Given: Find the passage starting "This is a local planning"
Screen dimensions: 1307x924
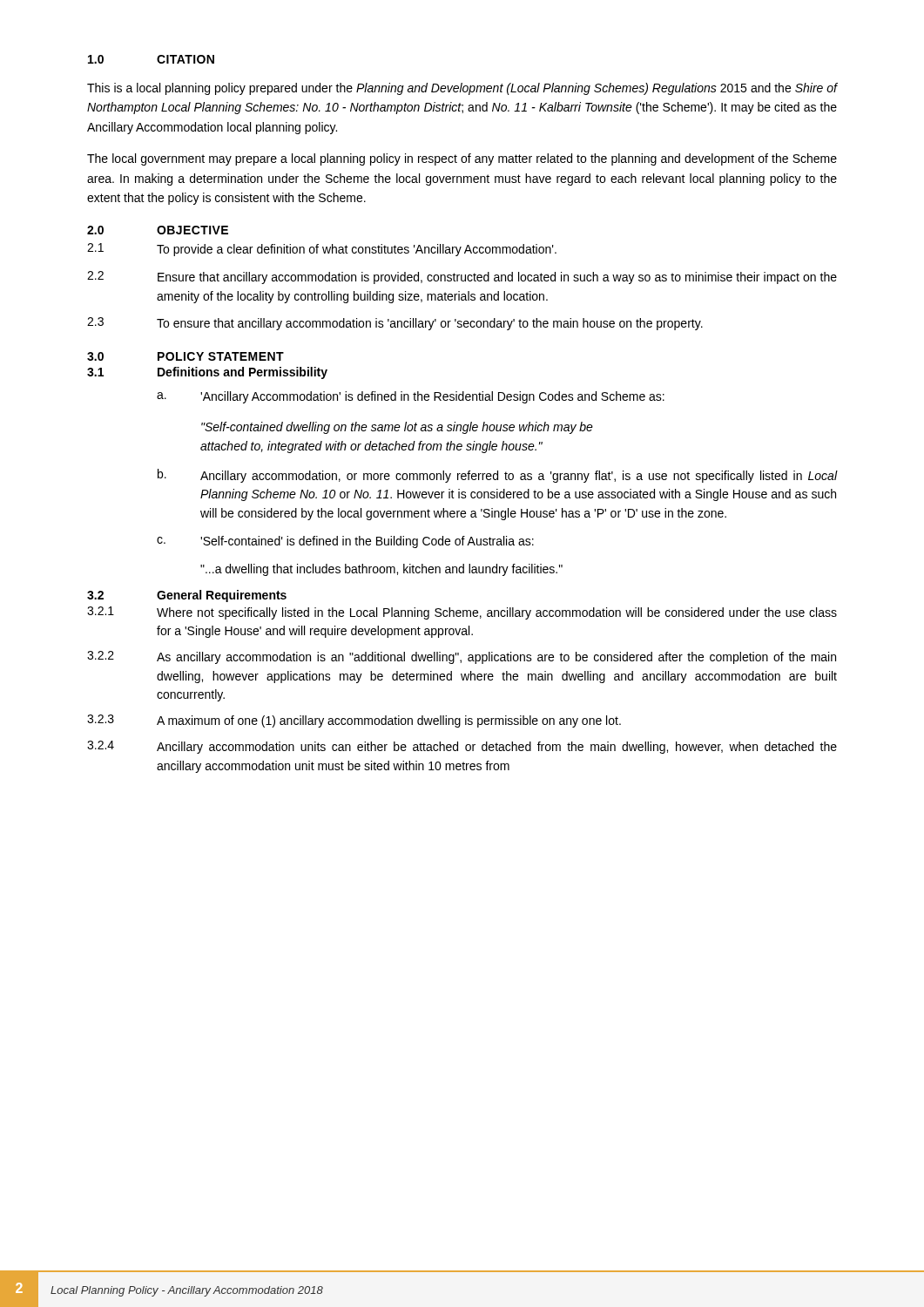Looking at the screenshot, I should 462,108.
